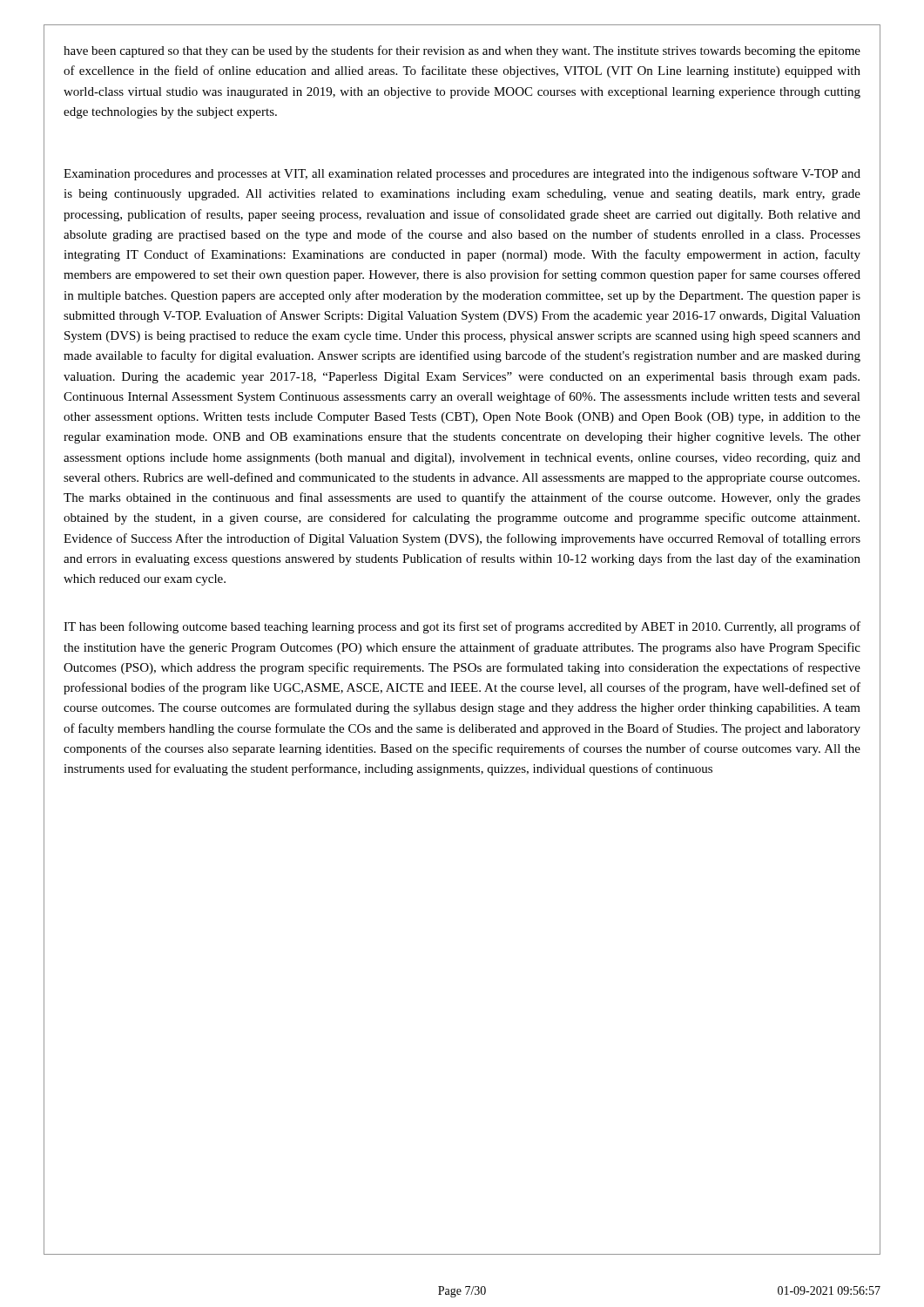Navigate to the block starting "Examination procedures and processes at"

(x=462, y=376)
